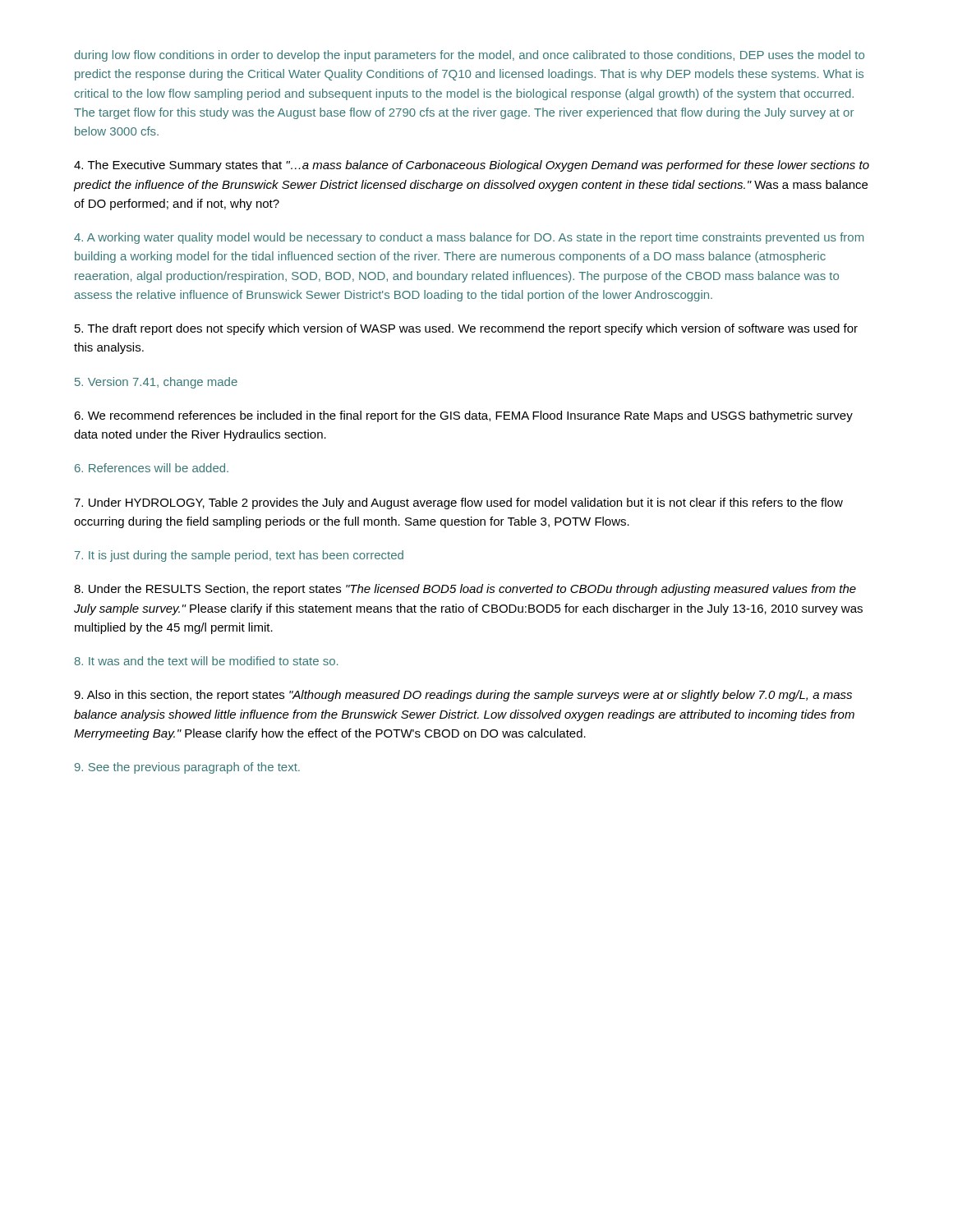
Task: Where is the passage that starts "It is just during the sample period, text"?
Action: coord(239,555)
